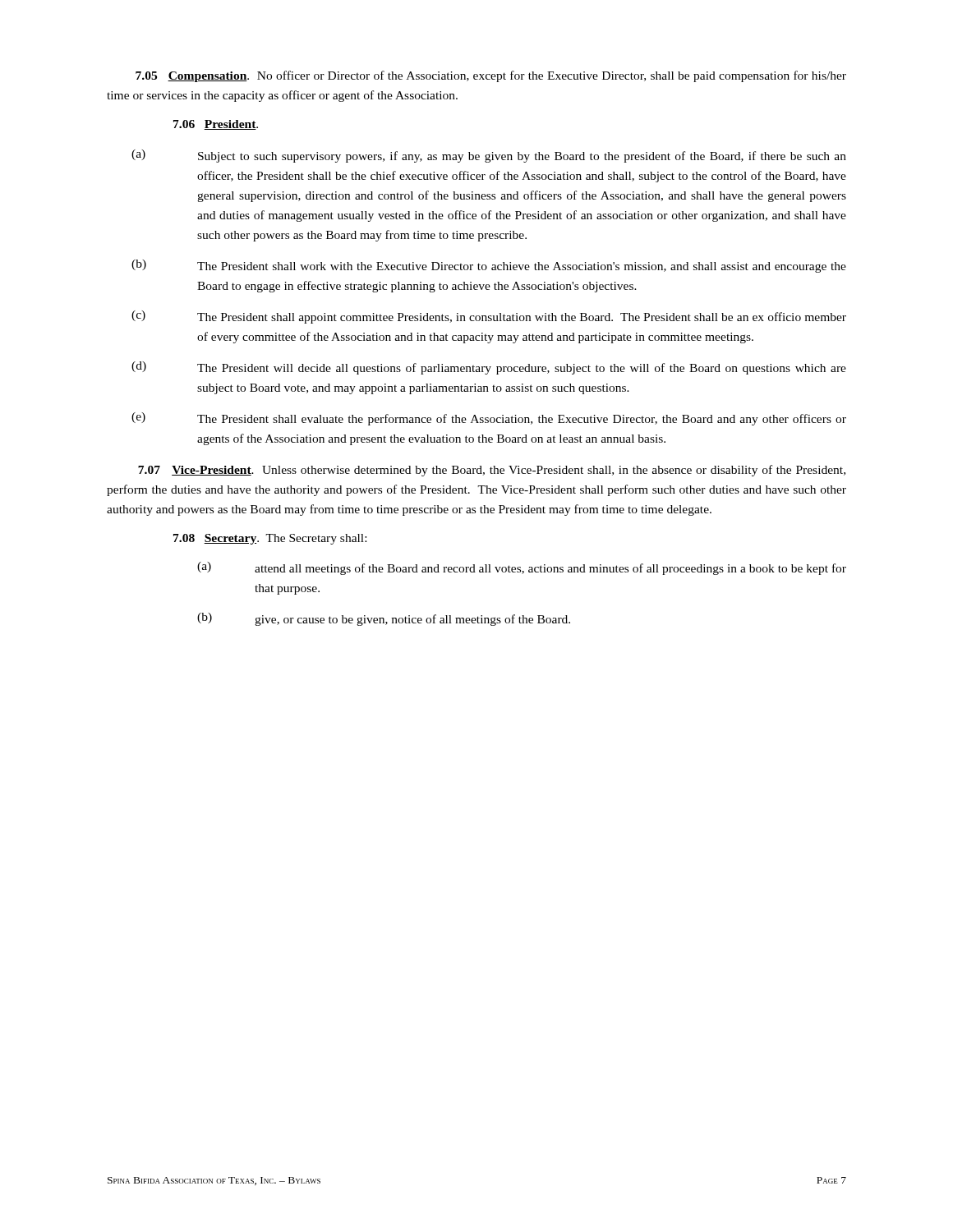Click on the passage starting "(c) The President shall appoint committee Presidents,"

click(x=476, y=327)
